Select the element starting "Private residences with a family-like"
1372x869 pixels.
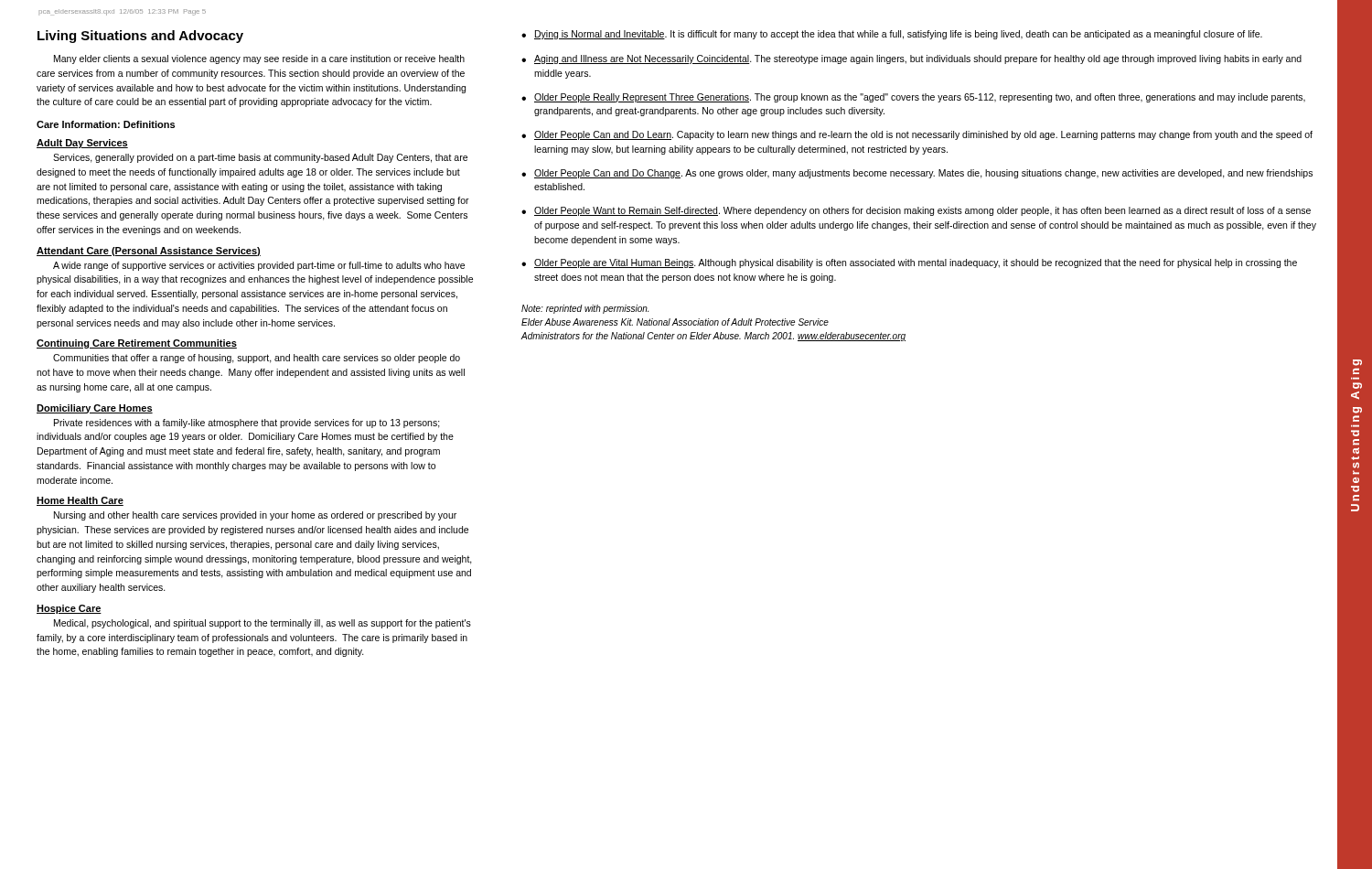tap(245, 451)
